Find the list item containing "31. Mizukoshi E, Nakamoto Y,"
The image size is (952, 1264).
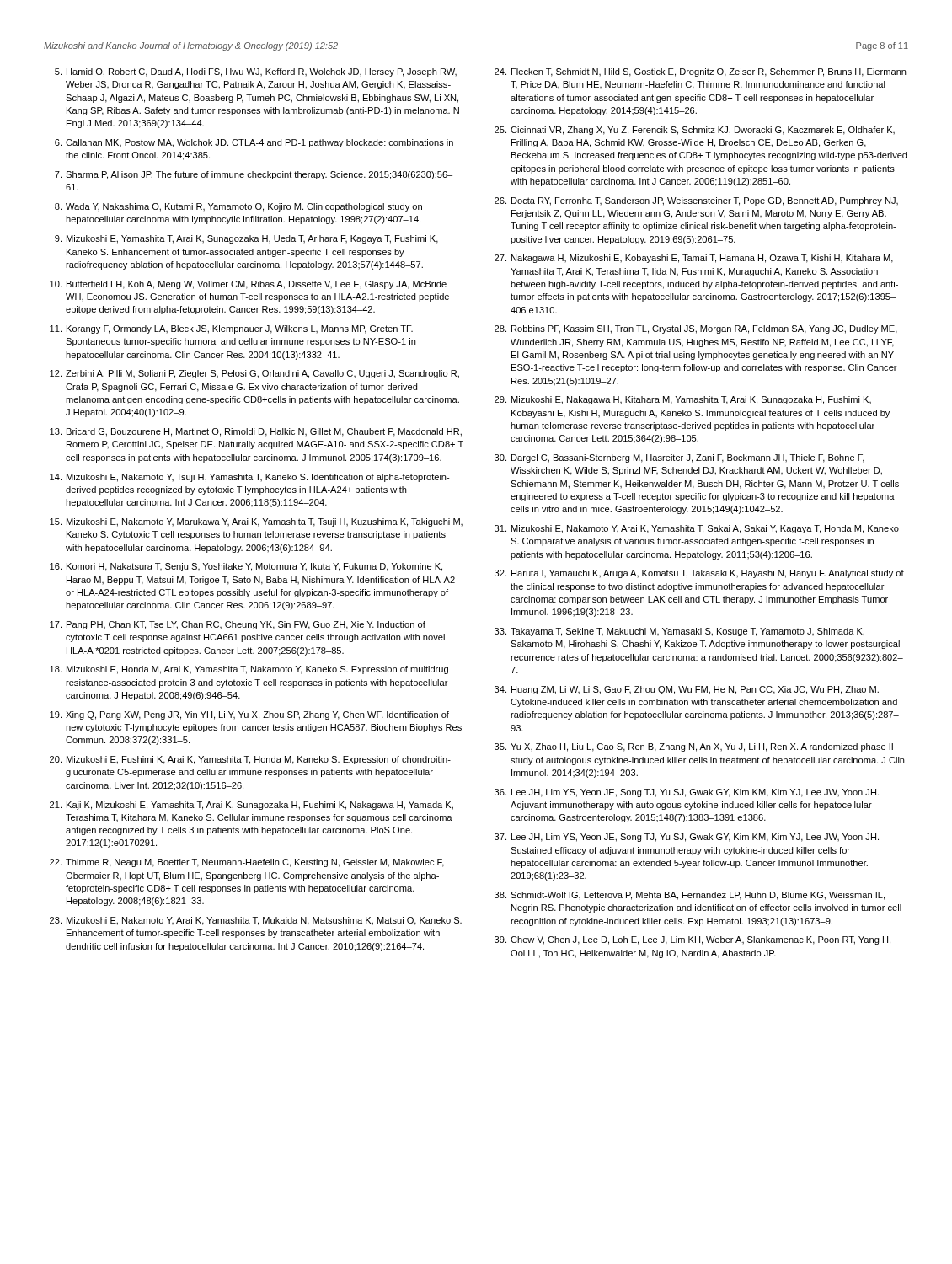pos(698,542)
